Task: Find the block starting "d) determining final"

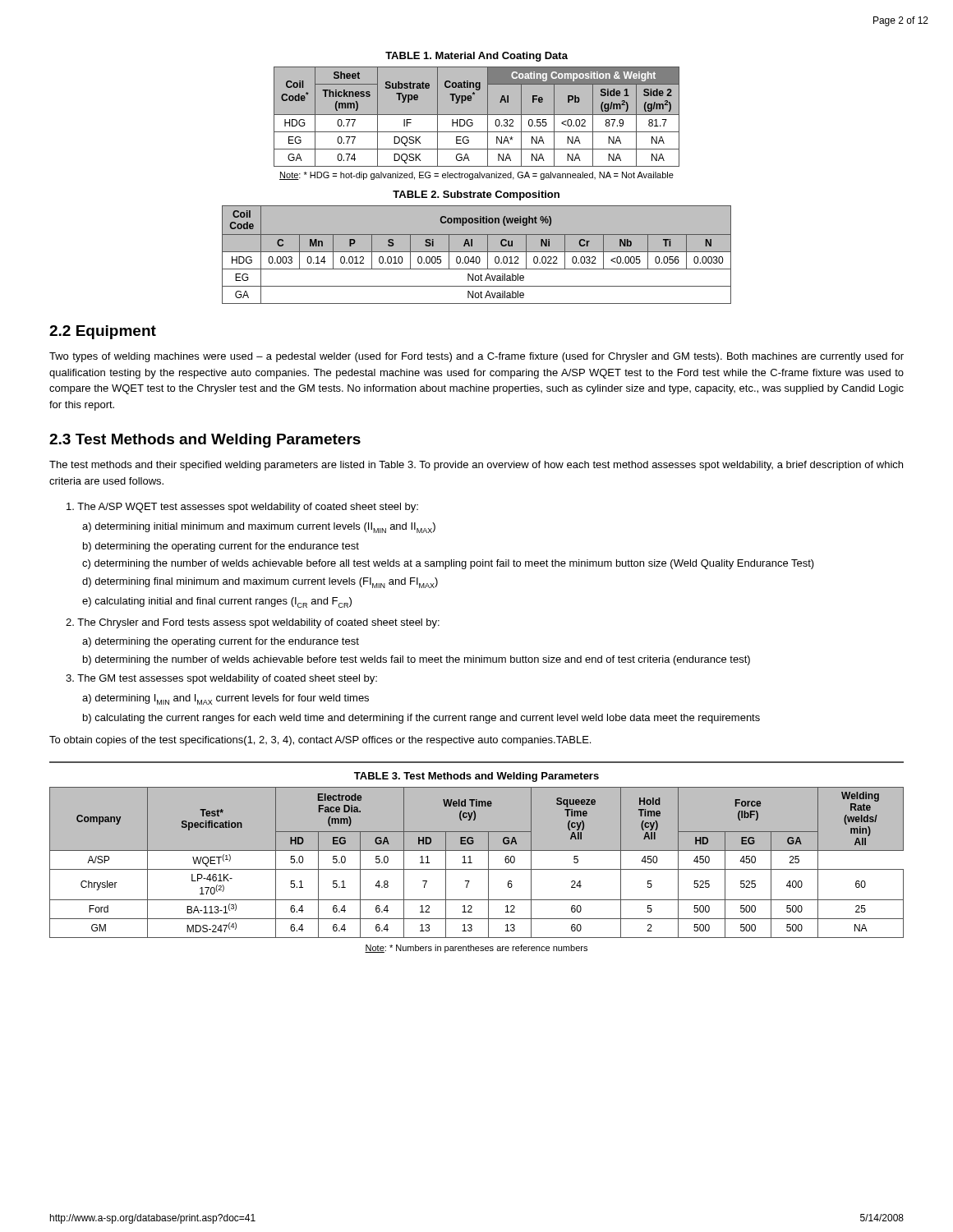Action: [260, 582]
